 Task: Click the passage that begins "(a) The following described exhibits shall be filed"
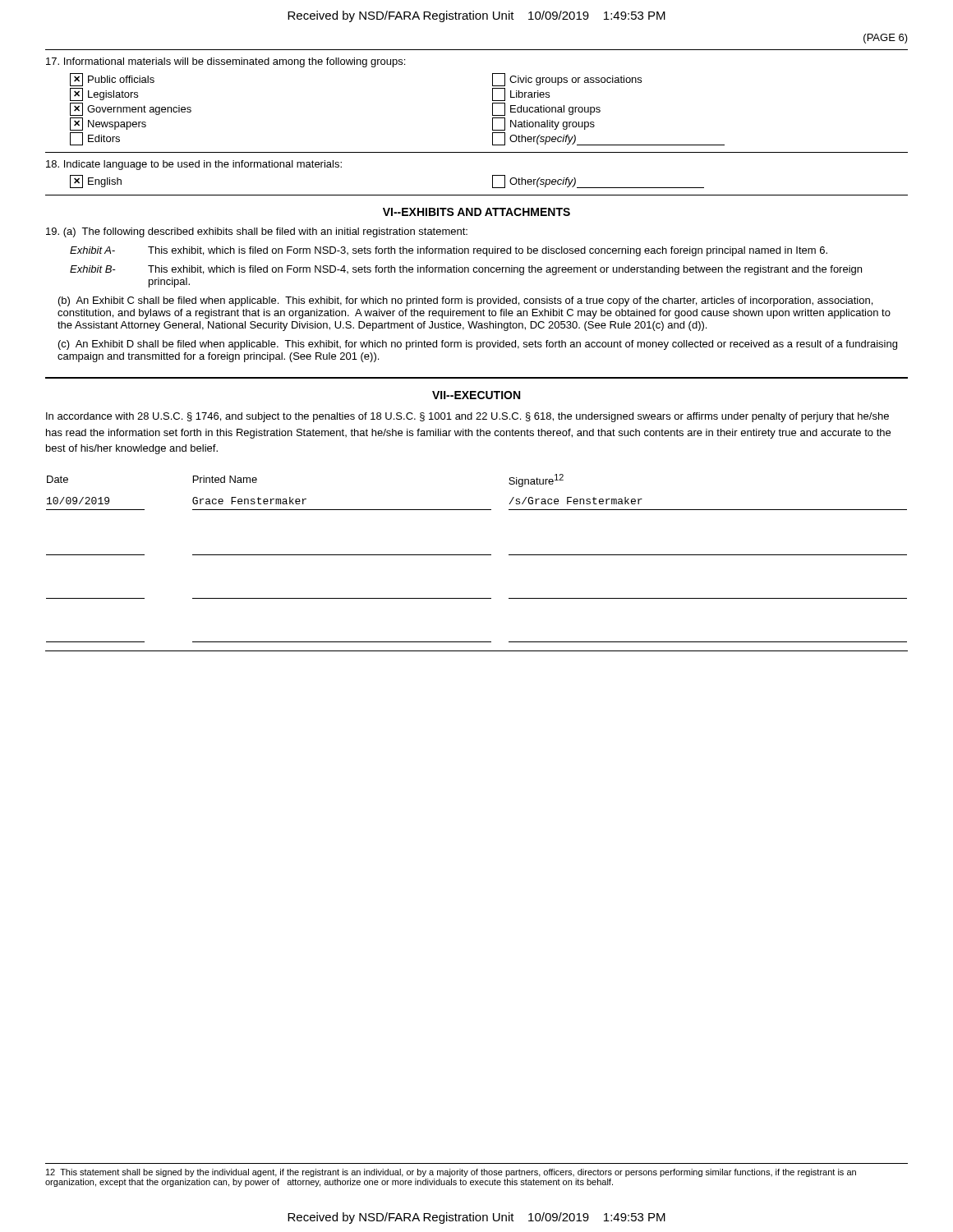pyautogui.click(x=257, y=231)
